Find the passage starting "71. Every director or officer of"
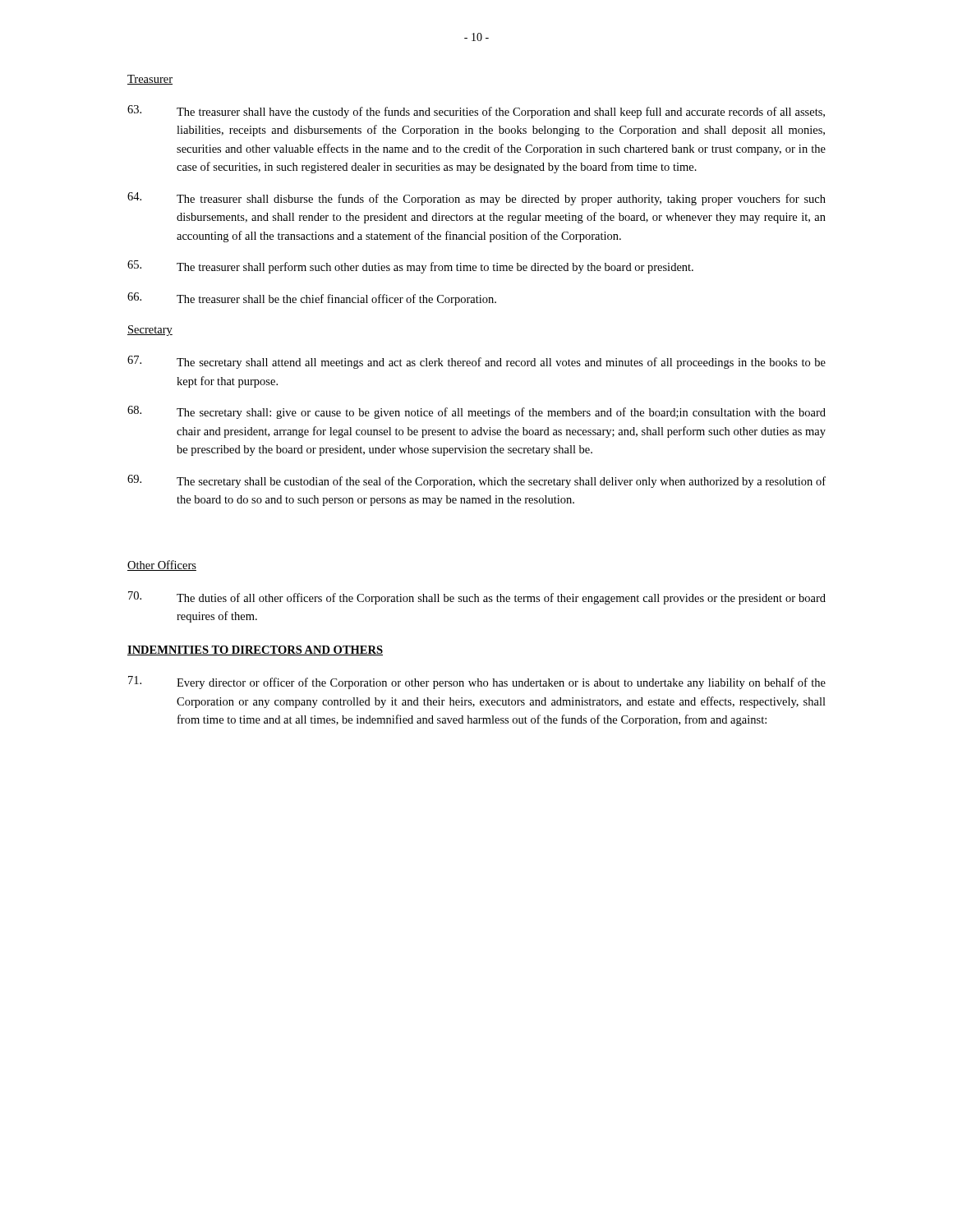 [476, 702]
